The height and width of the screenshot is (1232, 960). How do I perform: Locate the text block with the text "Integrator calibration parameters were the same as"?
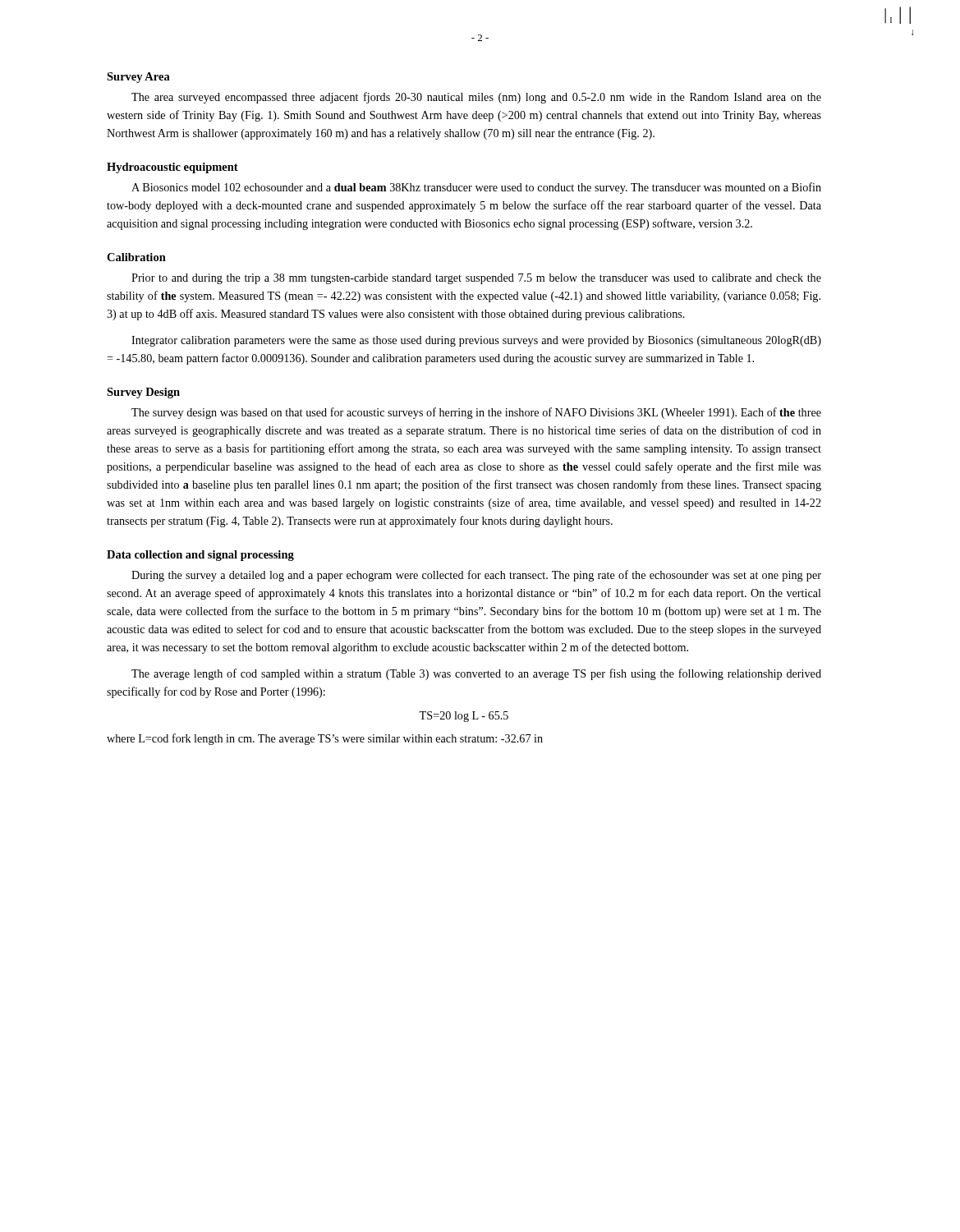[464, 349]
